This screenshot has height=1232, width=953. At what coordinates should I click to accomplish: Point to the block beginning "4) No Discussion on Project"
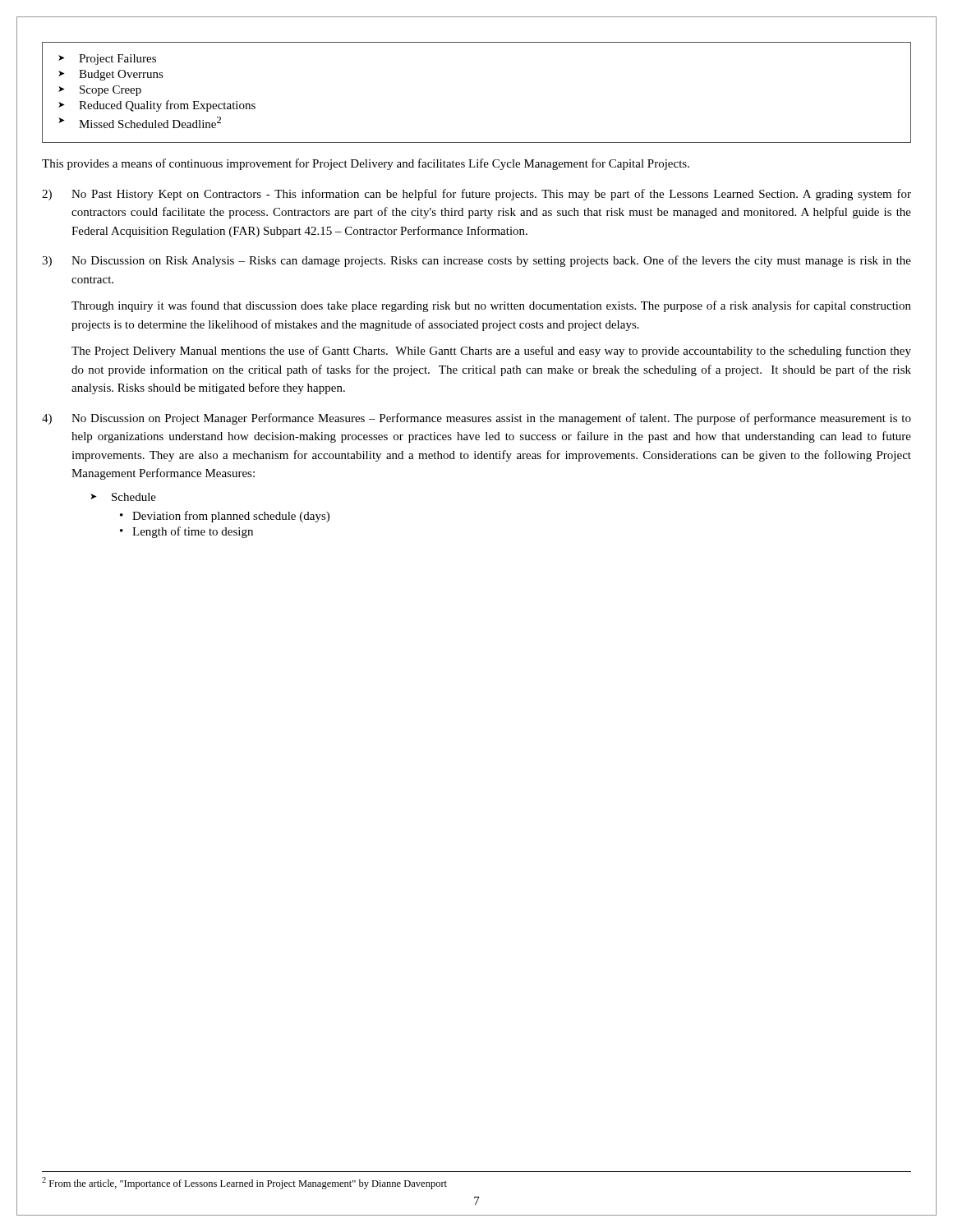(476, 446)
